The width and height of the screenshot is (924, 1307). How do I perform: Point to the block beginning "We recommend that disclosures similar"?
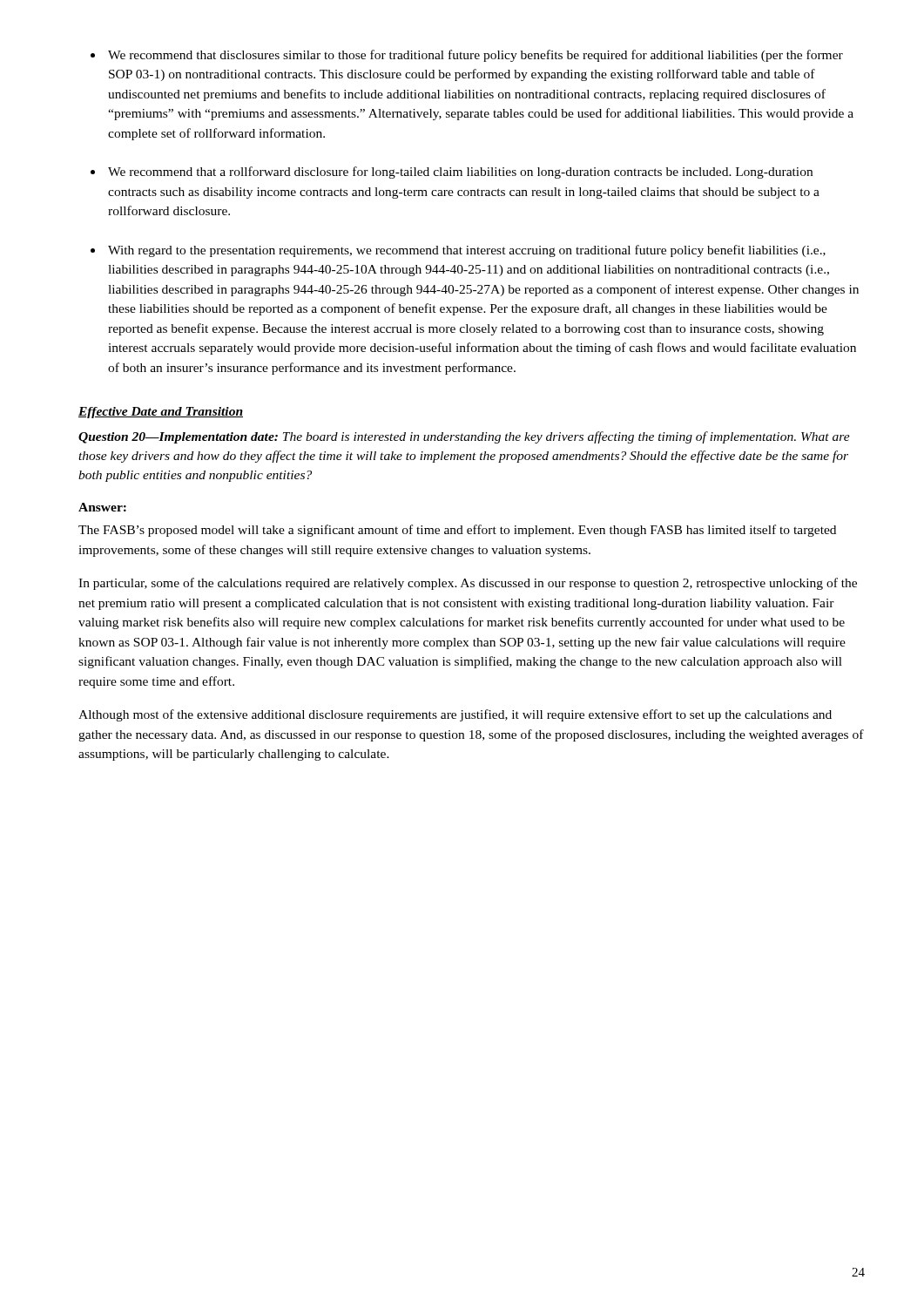point(485,94)
